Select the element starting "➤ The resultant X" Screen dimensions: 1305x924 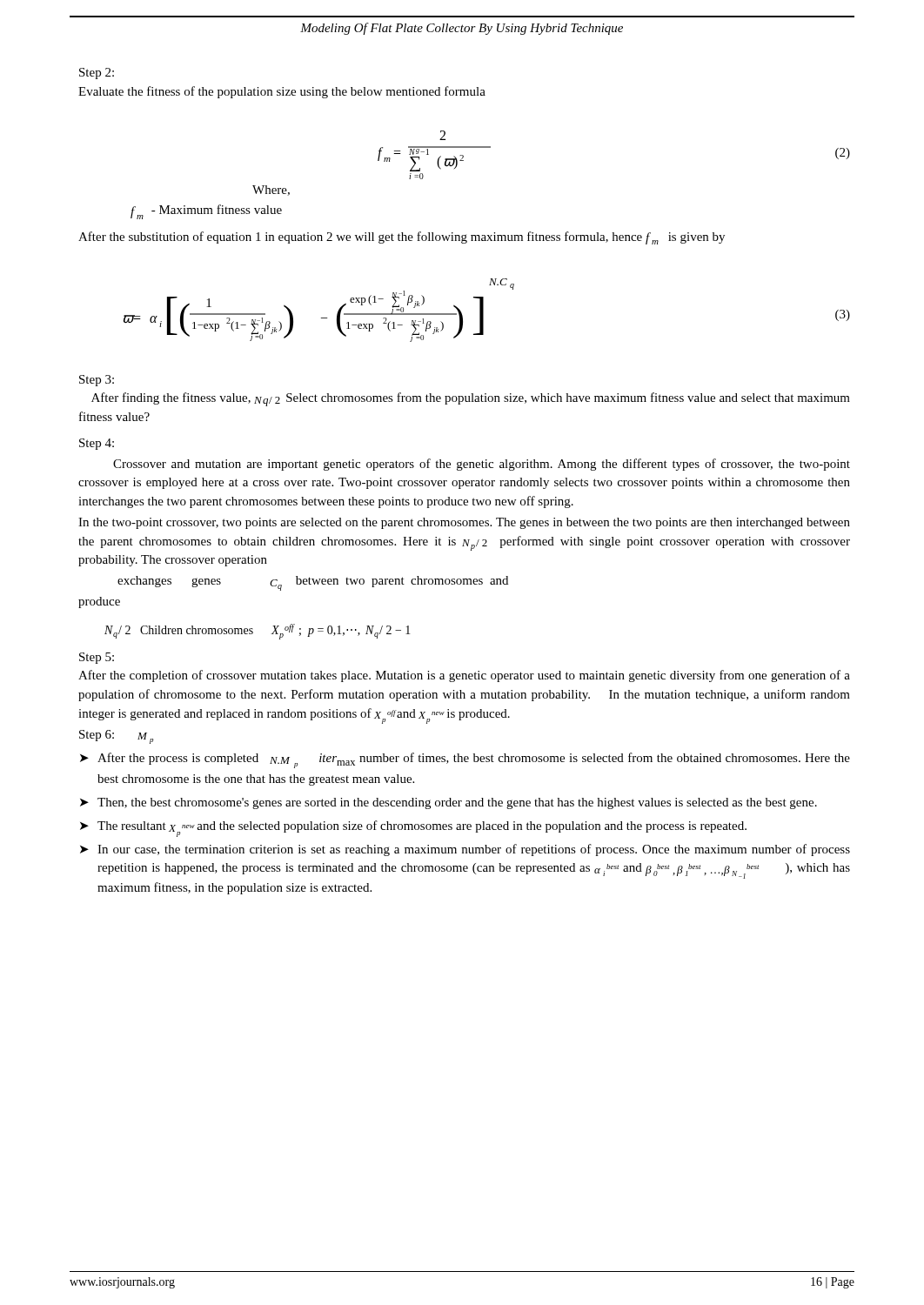click(464, 826)
